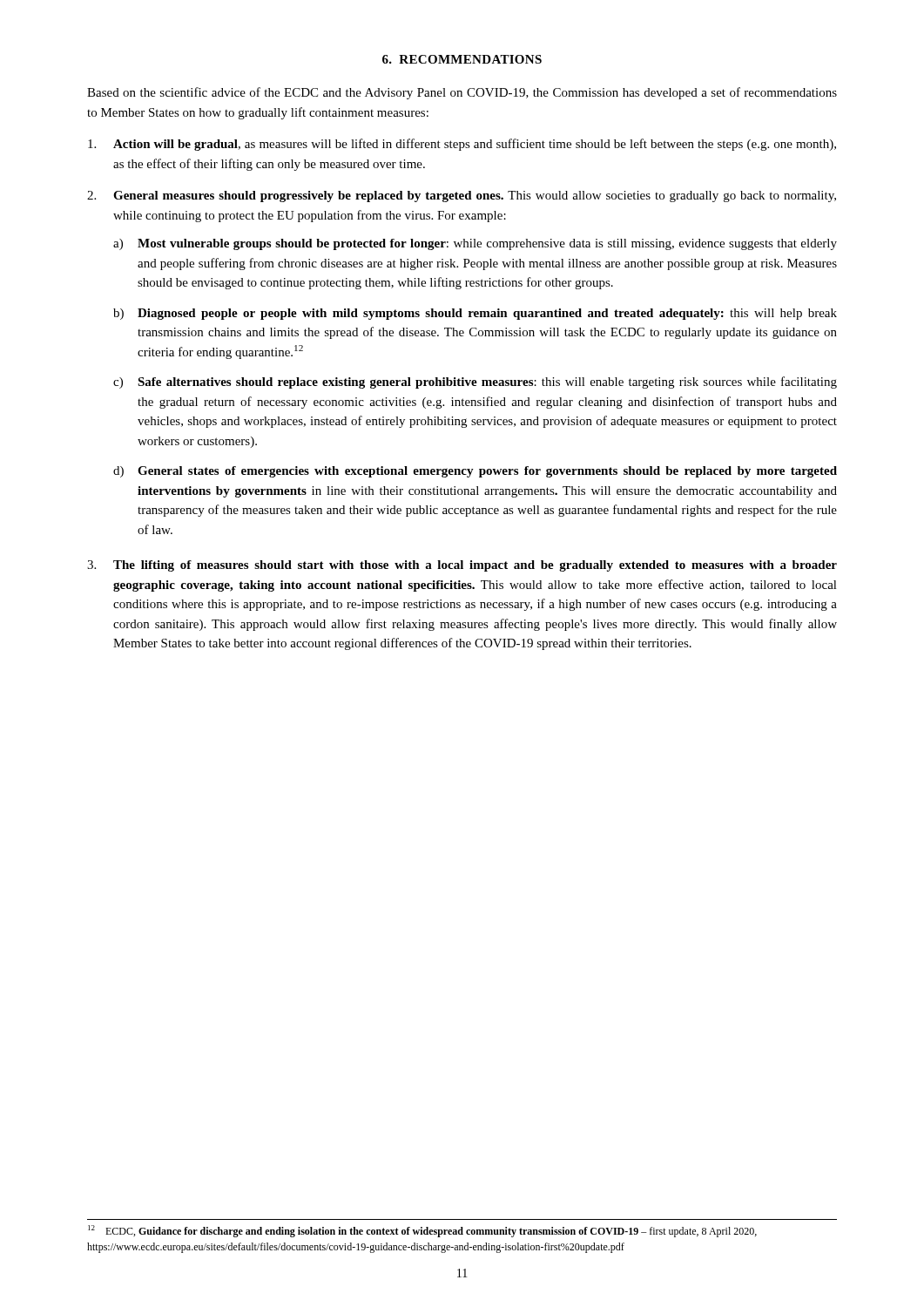Select the region starting "12 ECDC, Guidance for discharge and"

coord(422,1238)
